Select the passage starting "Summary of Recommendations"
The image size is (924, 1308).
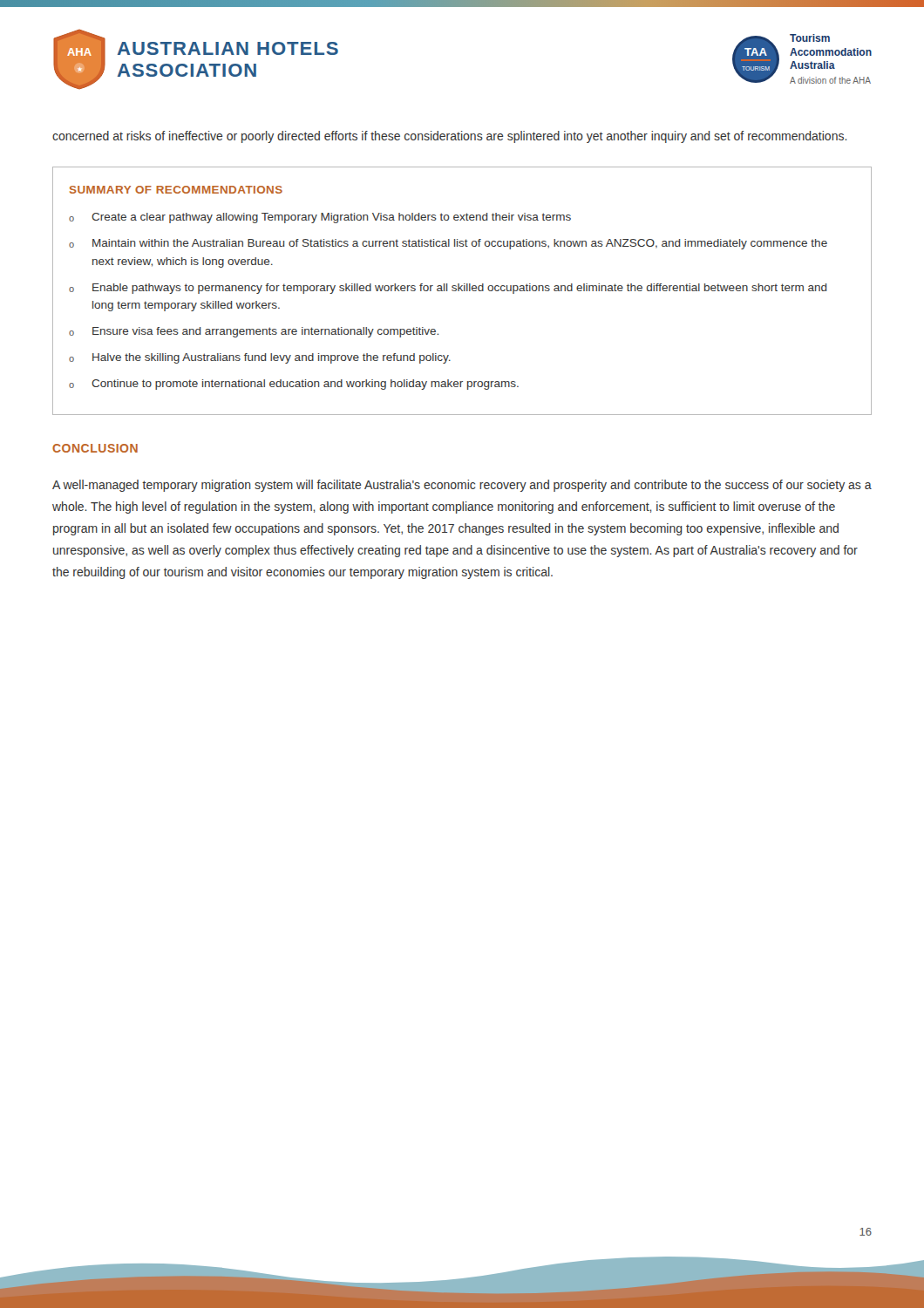[176, 190]
